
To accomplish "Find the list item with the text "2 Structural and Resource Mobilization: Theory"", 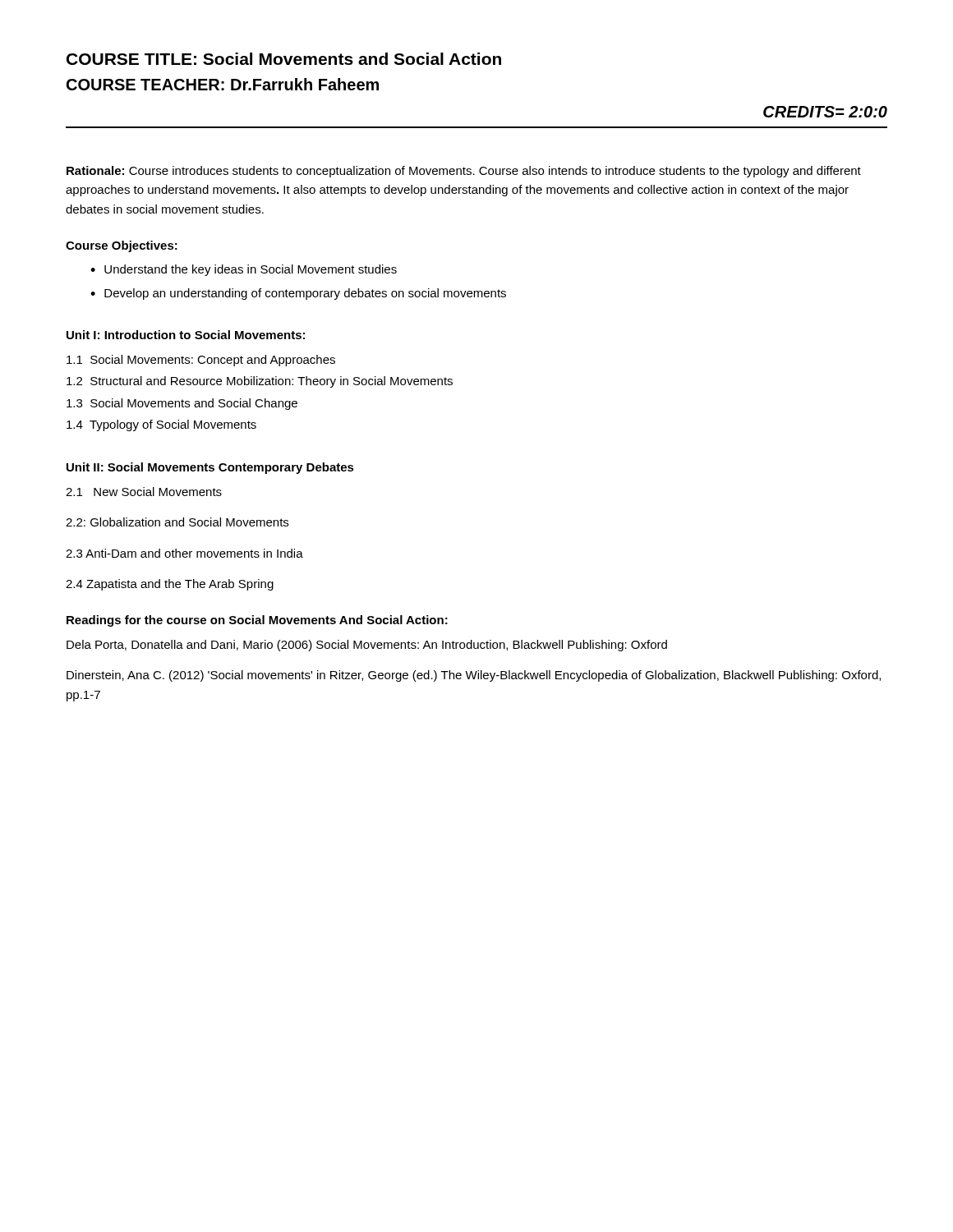I will [259, 381].
